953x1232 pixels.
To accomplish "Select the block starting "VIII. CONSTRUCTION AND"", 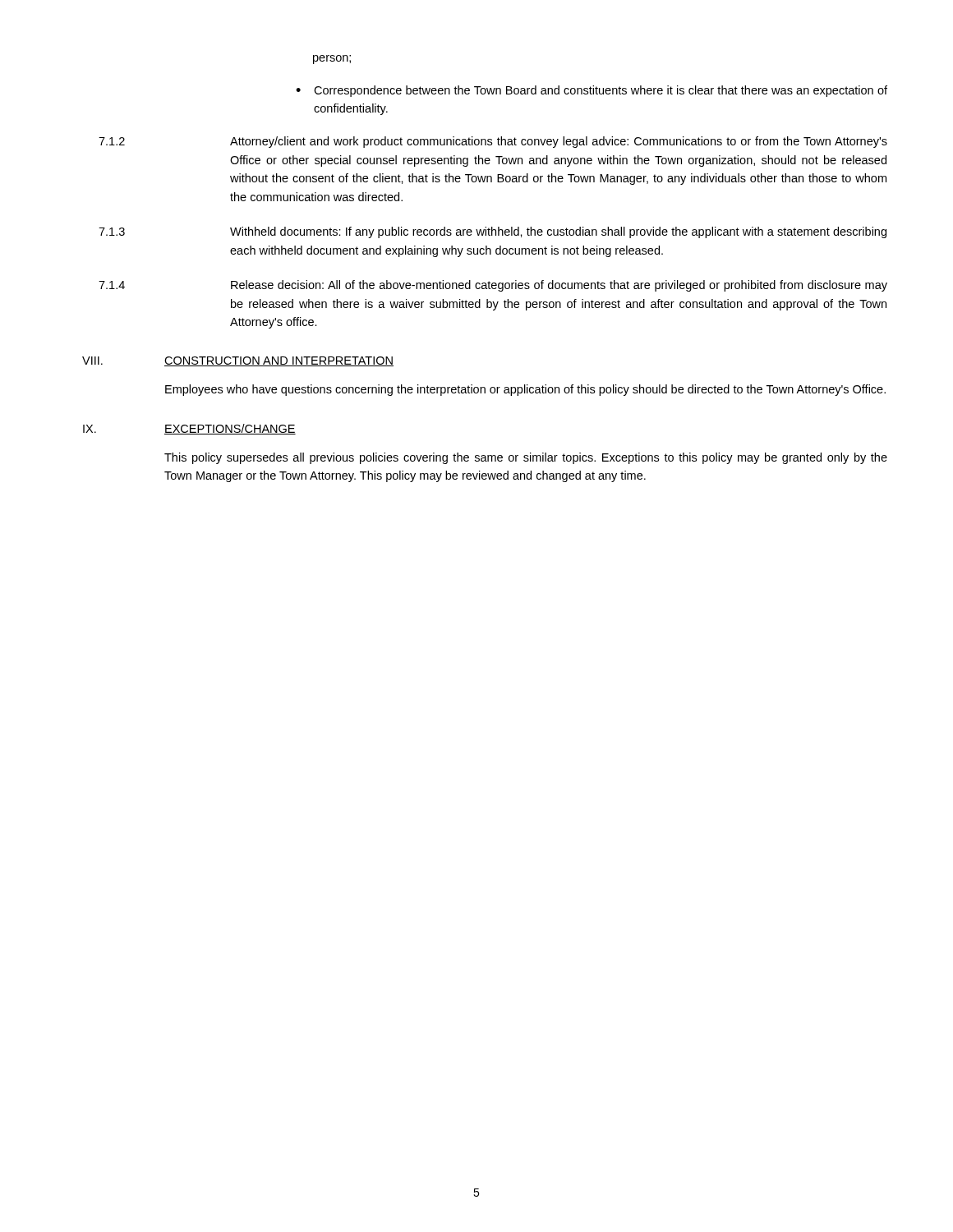I will pos(238,361).
